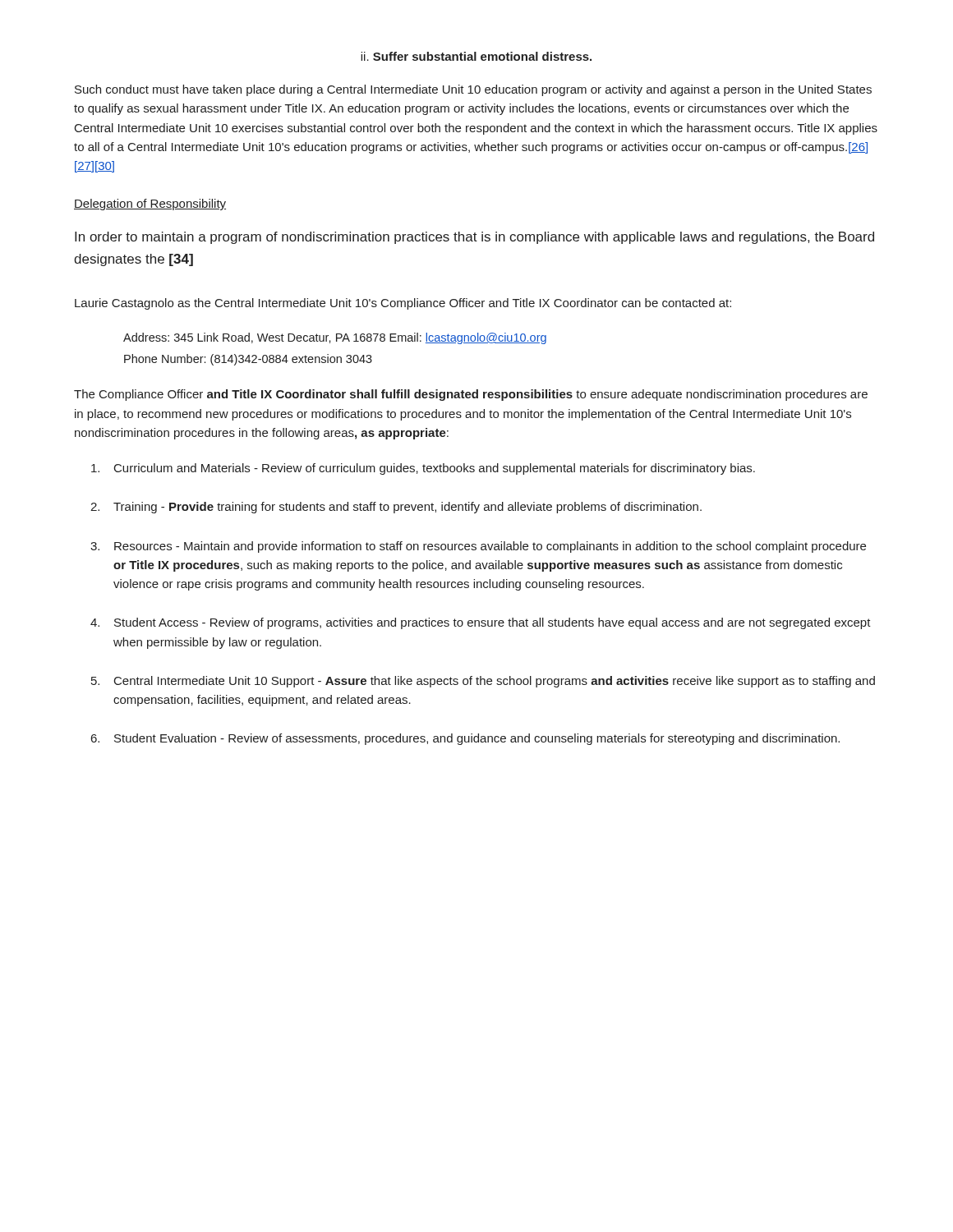Find the text block that reads "Such conduct must have taken place during"

click(x=476, y=127)
